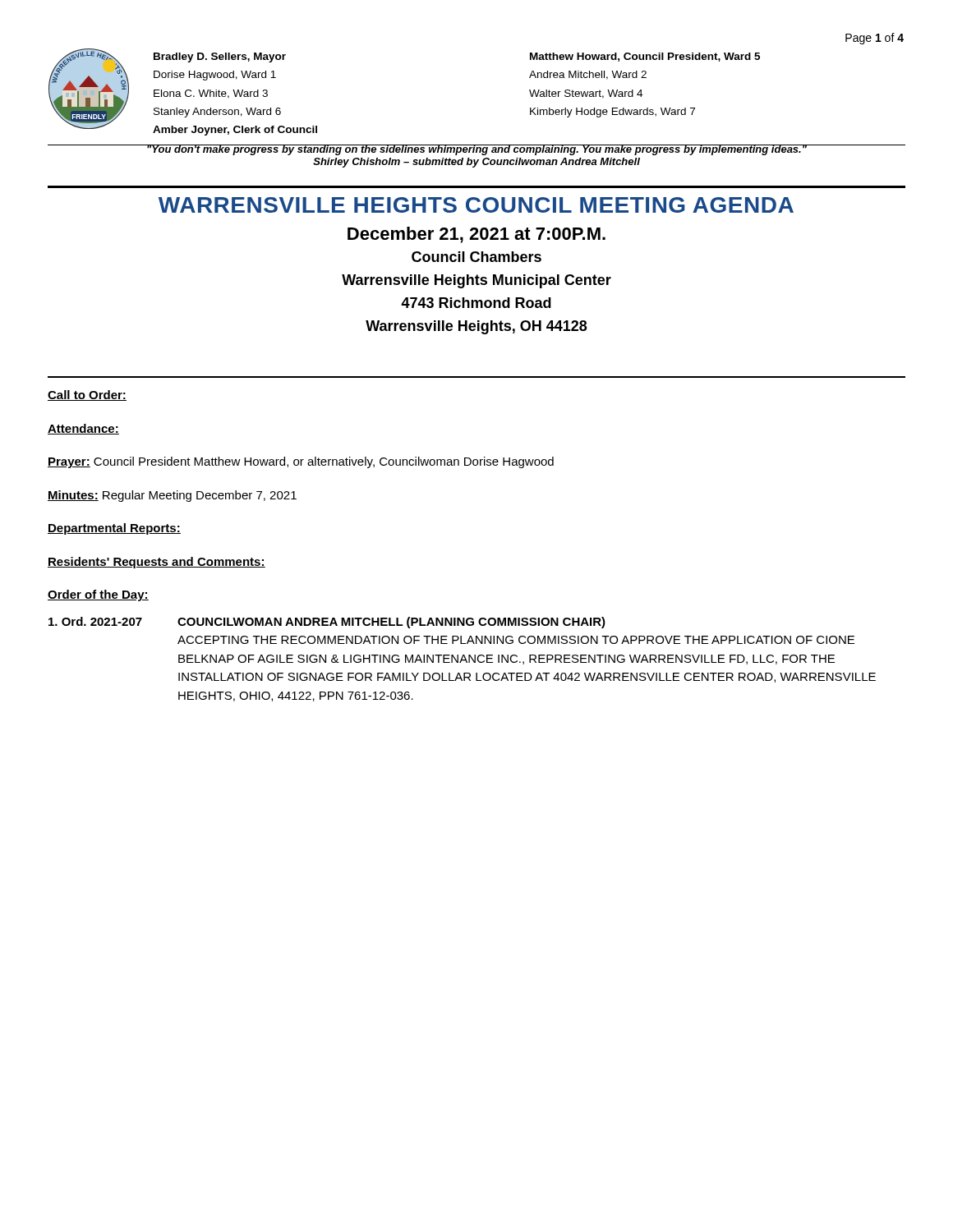
Task: Where is the passage that starts "Prayer: Council President Matthew Howard, or alternatively,"?
Action: (x=301, y=461)
